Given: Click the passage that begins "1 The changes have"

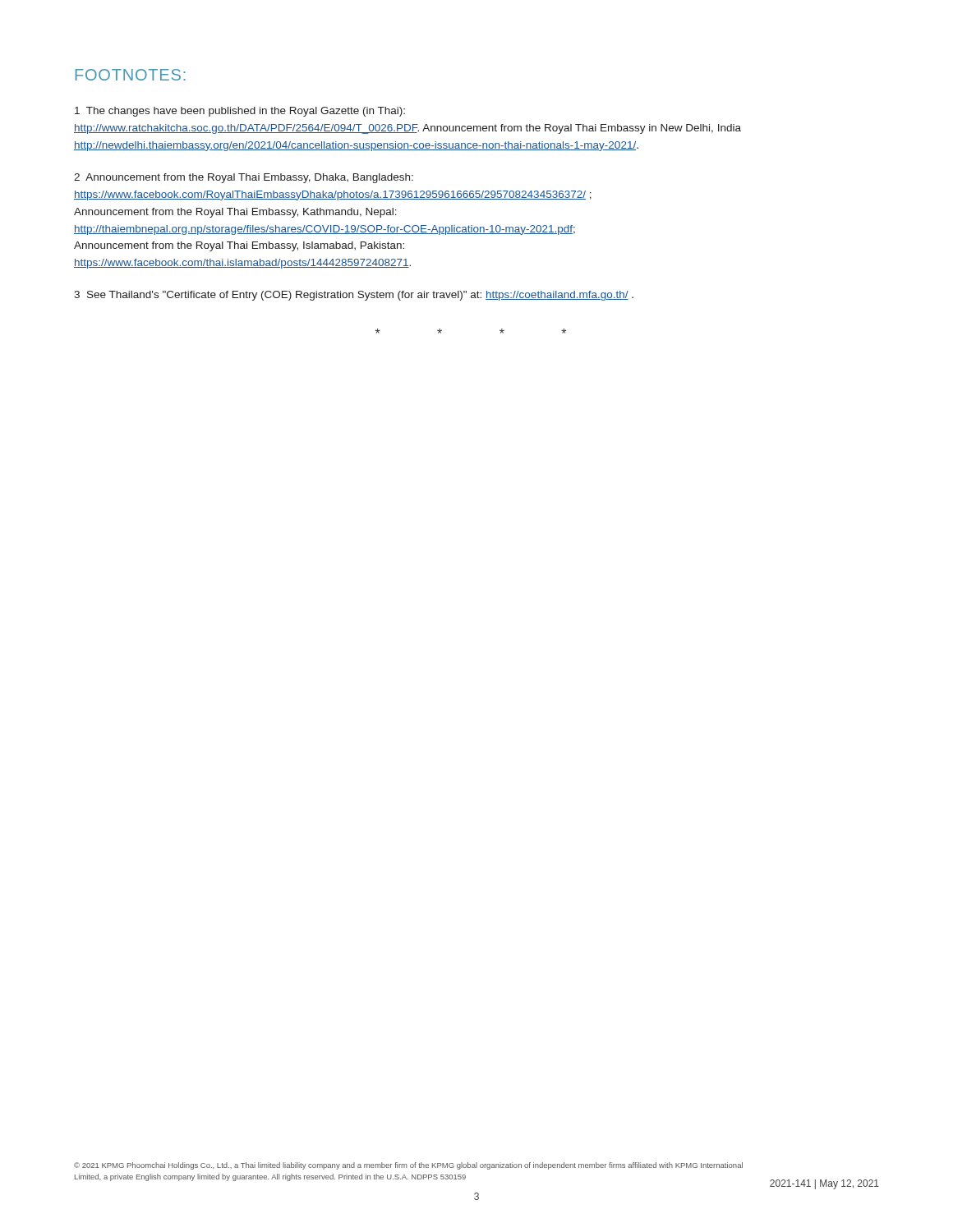Looking at the screenshot, I should (407, 128).
